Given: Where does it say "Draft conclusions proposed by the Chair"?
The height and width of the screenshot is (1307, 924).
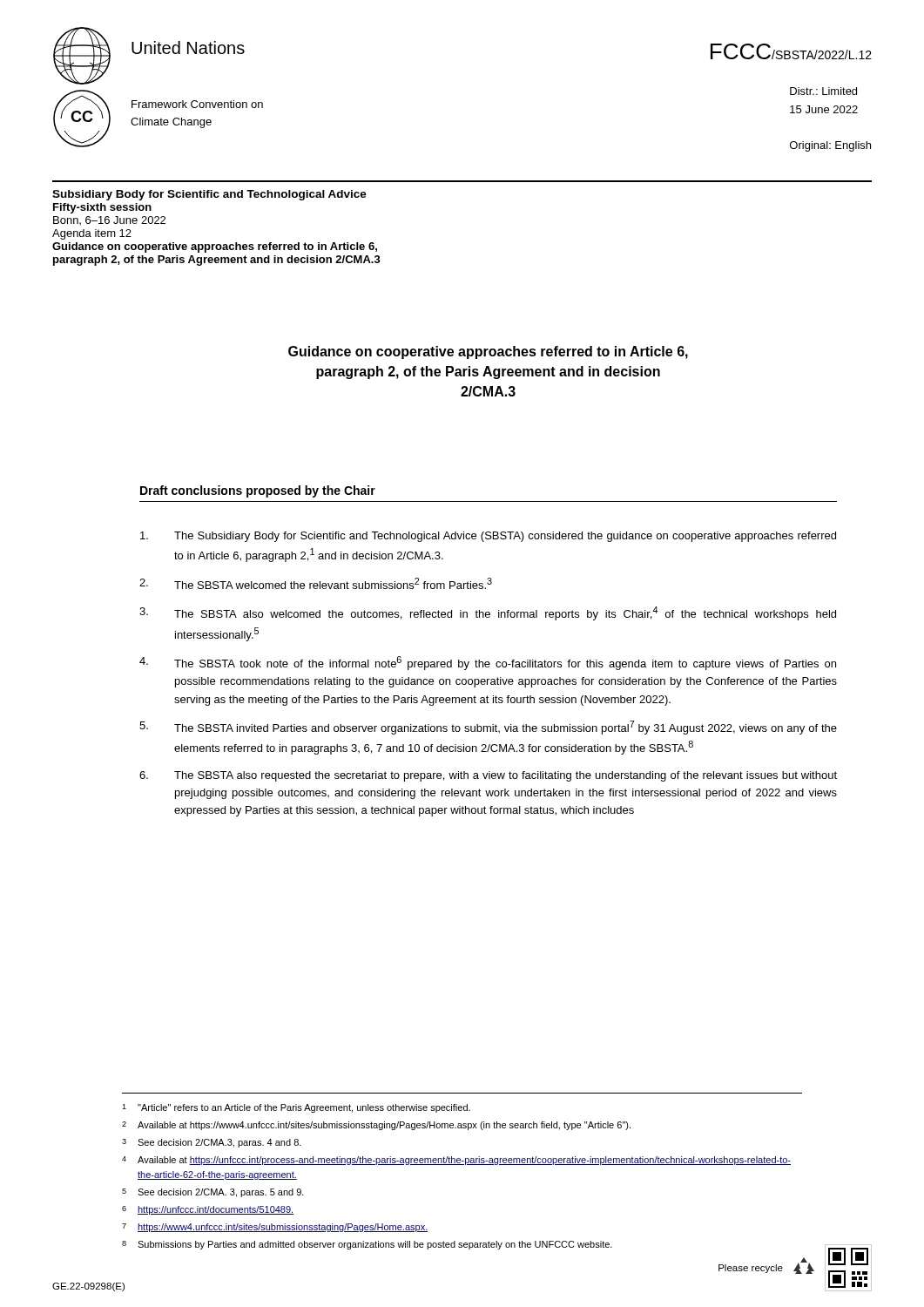Looking at the screenshot, I should [488, 493].
